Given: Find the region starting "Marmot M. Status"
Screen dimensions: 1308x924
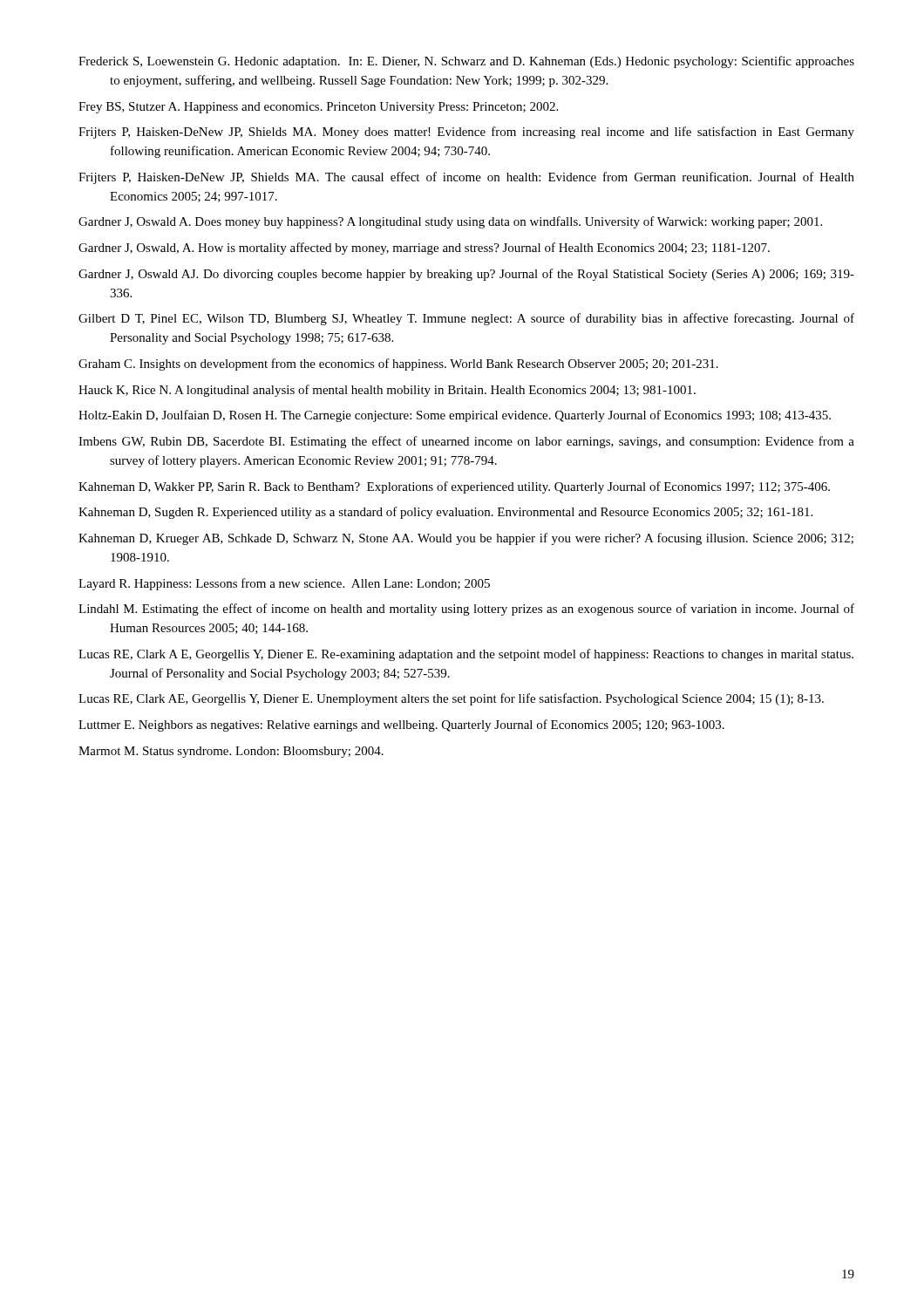Looking at the screenshot, I should click(231, 751).
